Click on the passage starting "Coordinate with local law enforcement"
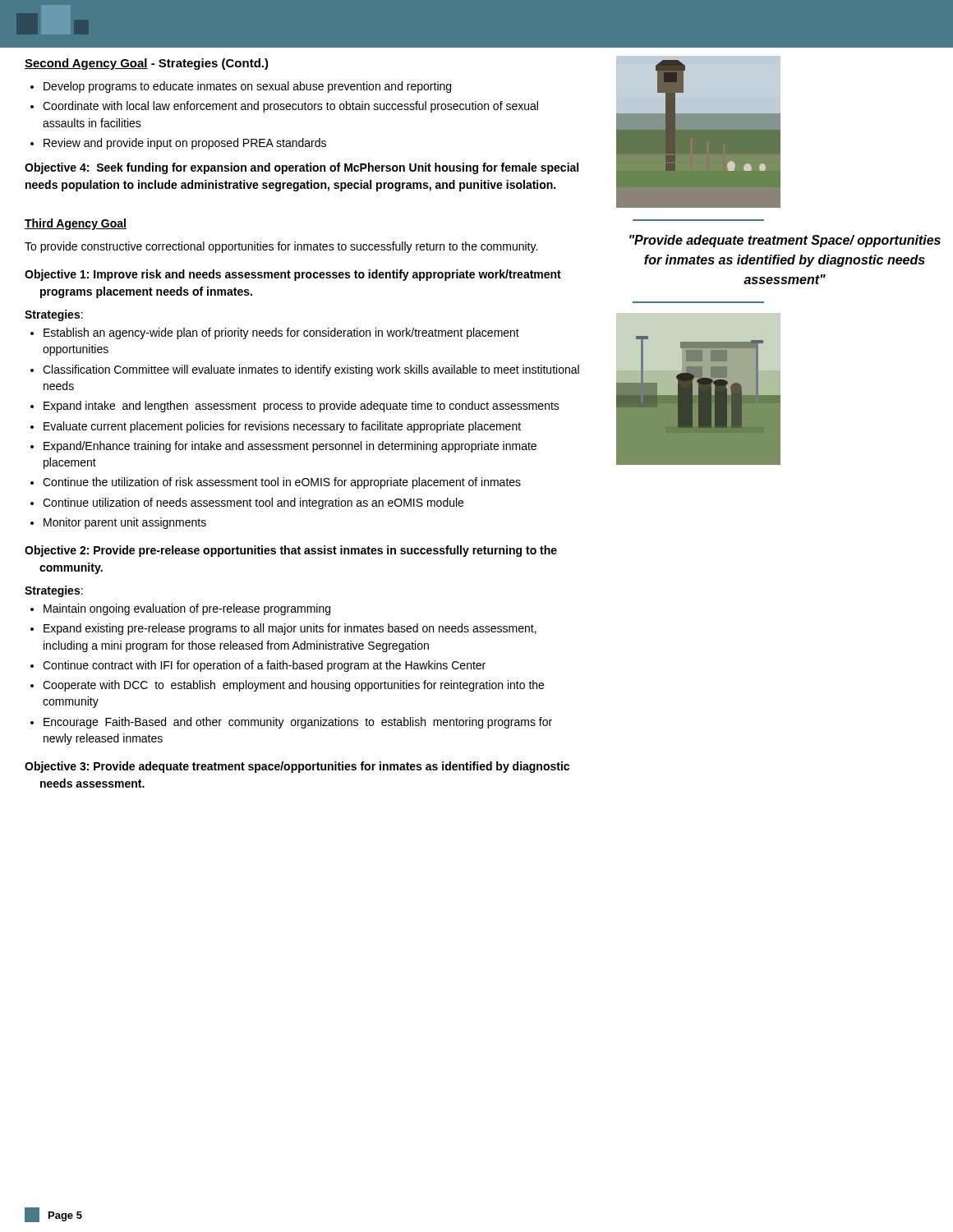The image size is (953, 1232). coord(291,115)
